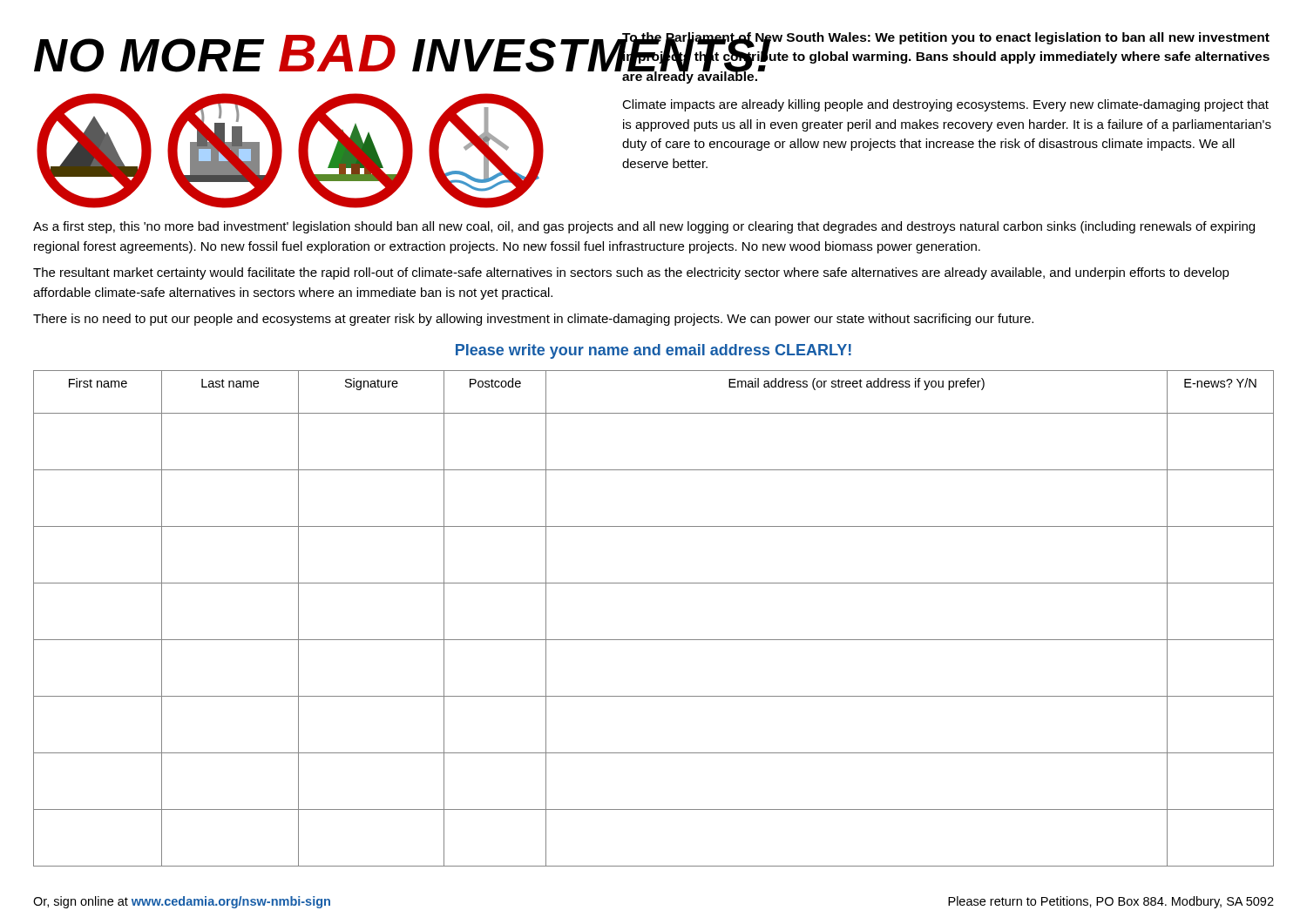Locate the region starting "The resultant market certainty would facilitate the rapid"

[x=631, y=282]
